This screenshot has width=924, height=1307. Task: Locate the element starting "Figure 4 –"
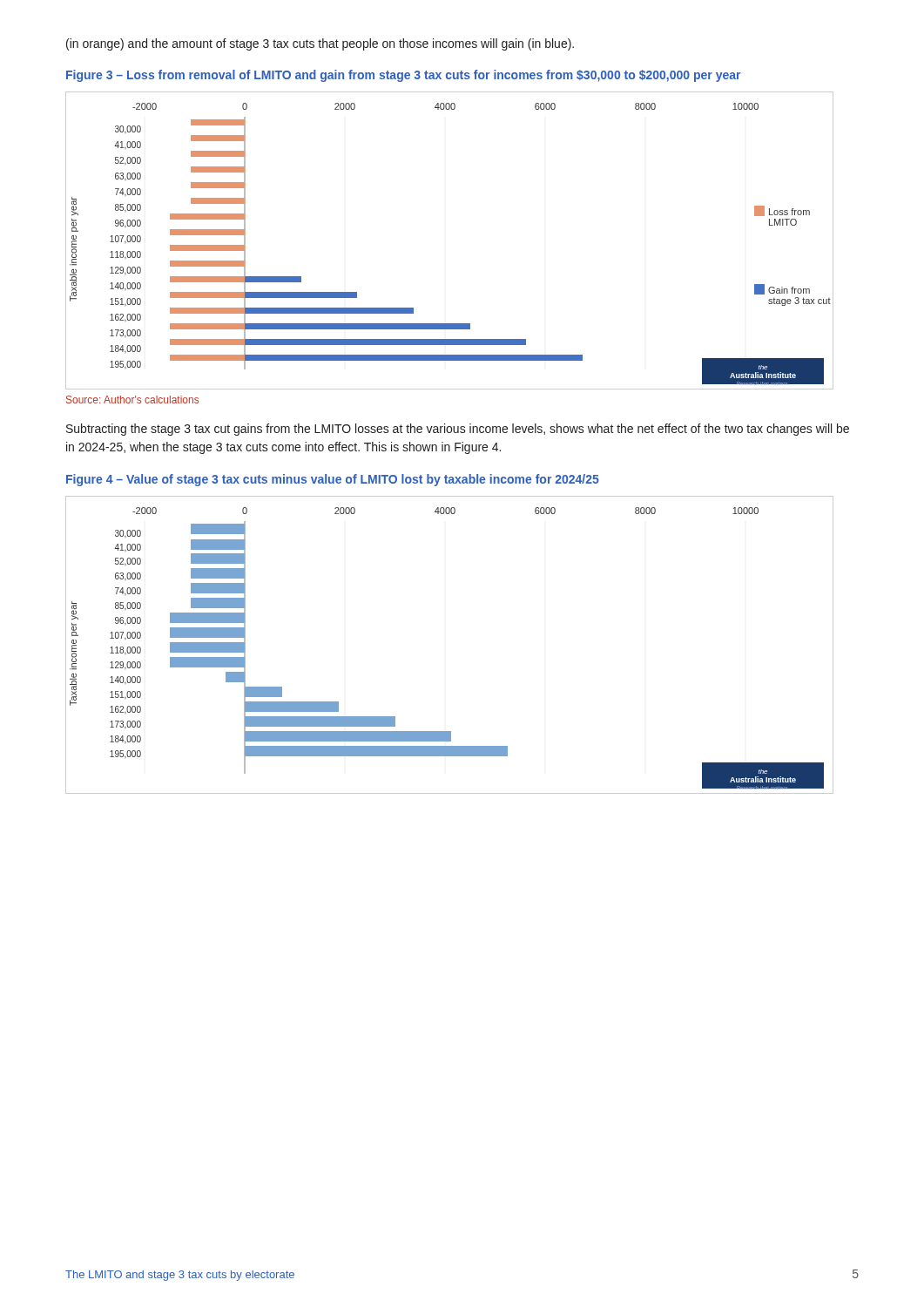(x=332, y=479)
